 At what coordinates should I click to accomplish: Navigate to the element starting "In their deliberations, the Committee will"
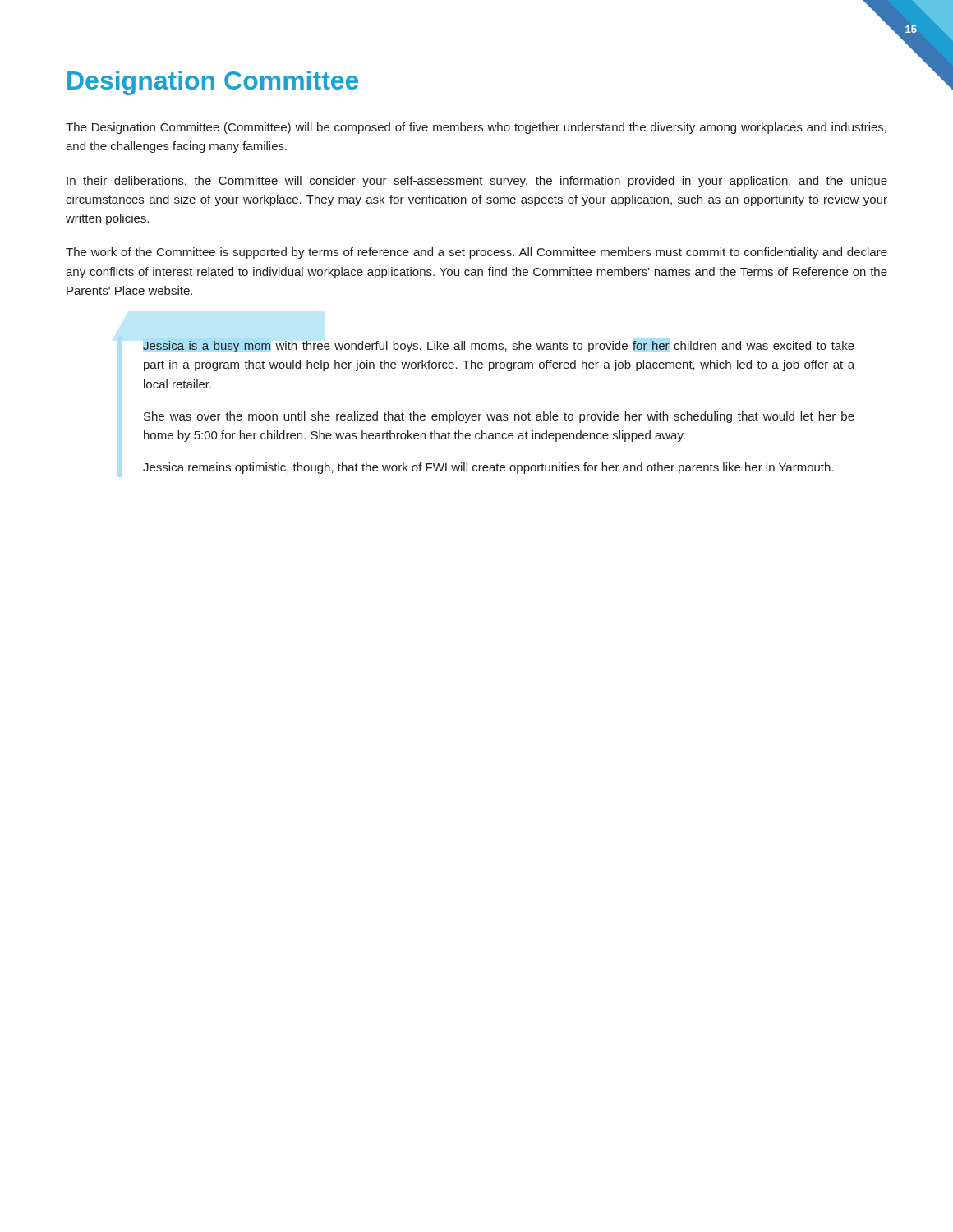(x=476, y=199)
